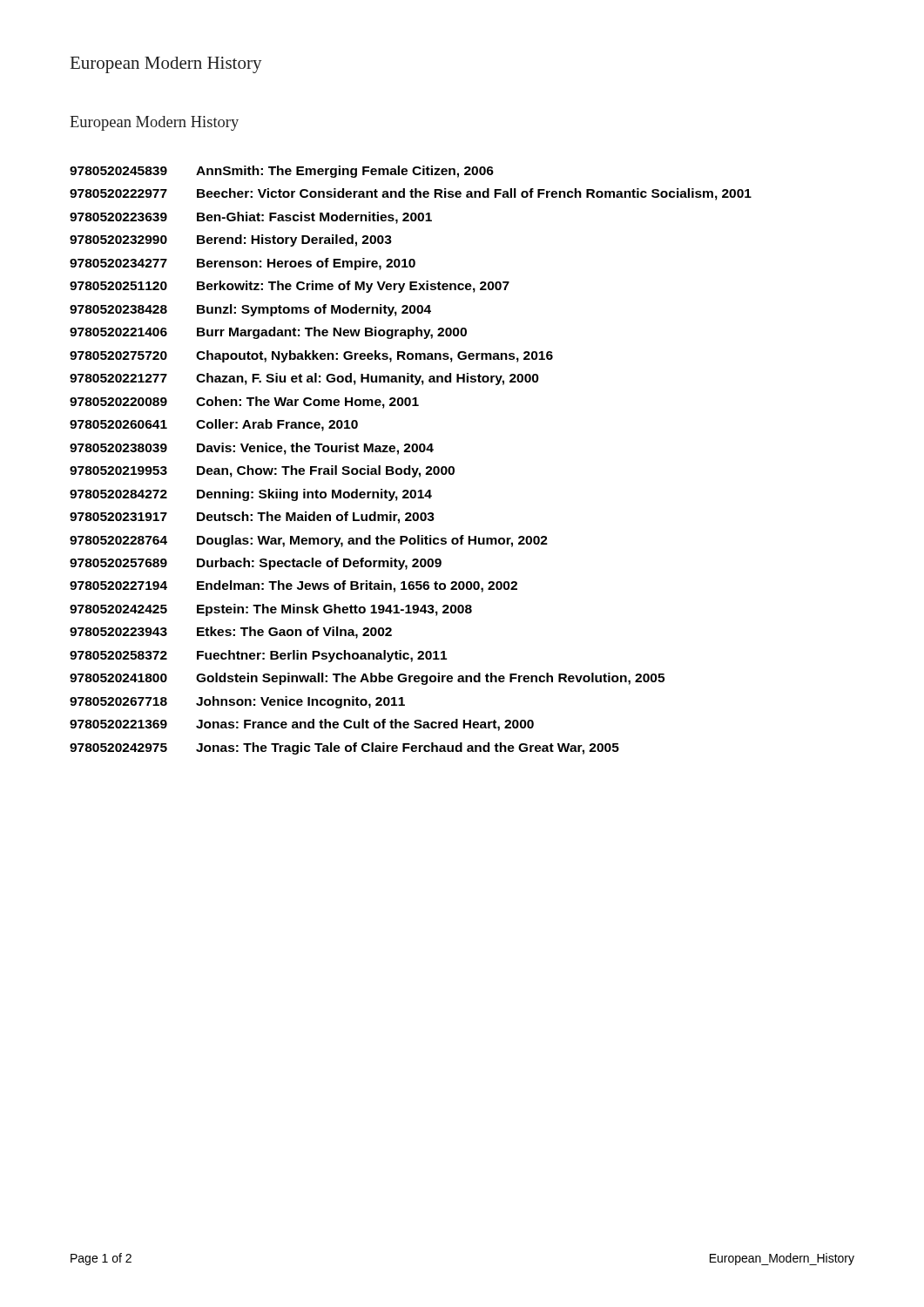The width and height of the screenshot is (924, 1307).
Task: Click on the list item with the text "9780520284272 Denning: Skiing into Modernity, 2014"
Action: 251,495
